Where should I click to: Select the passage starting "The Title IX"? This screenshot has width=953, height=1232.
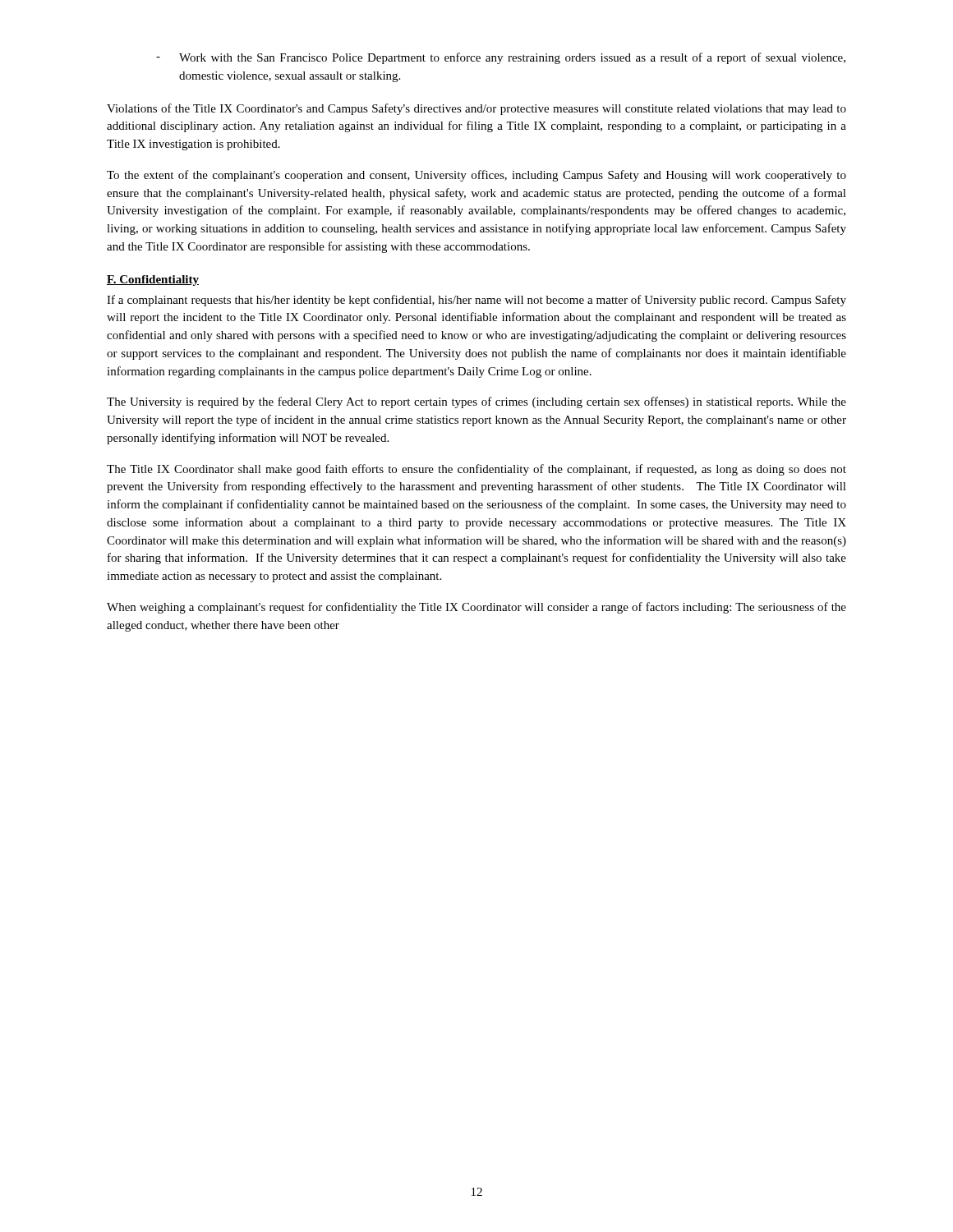point(476,522)
